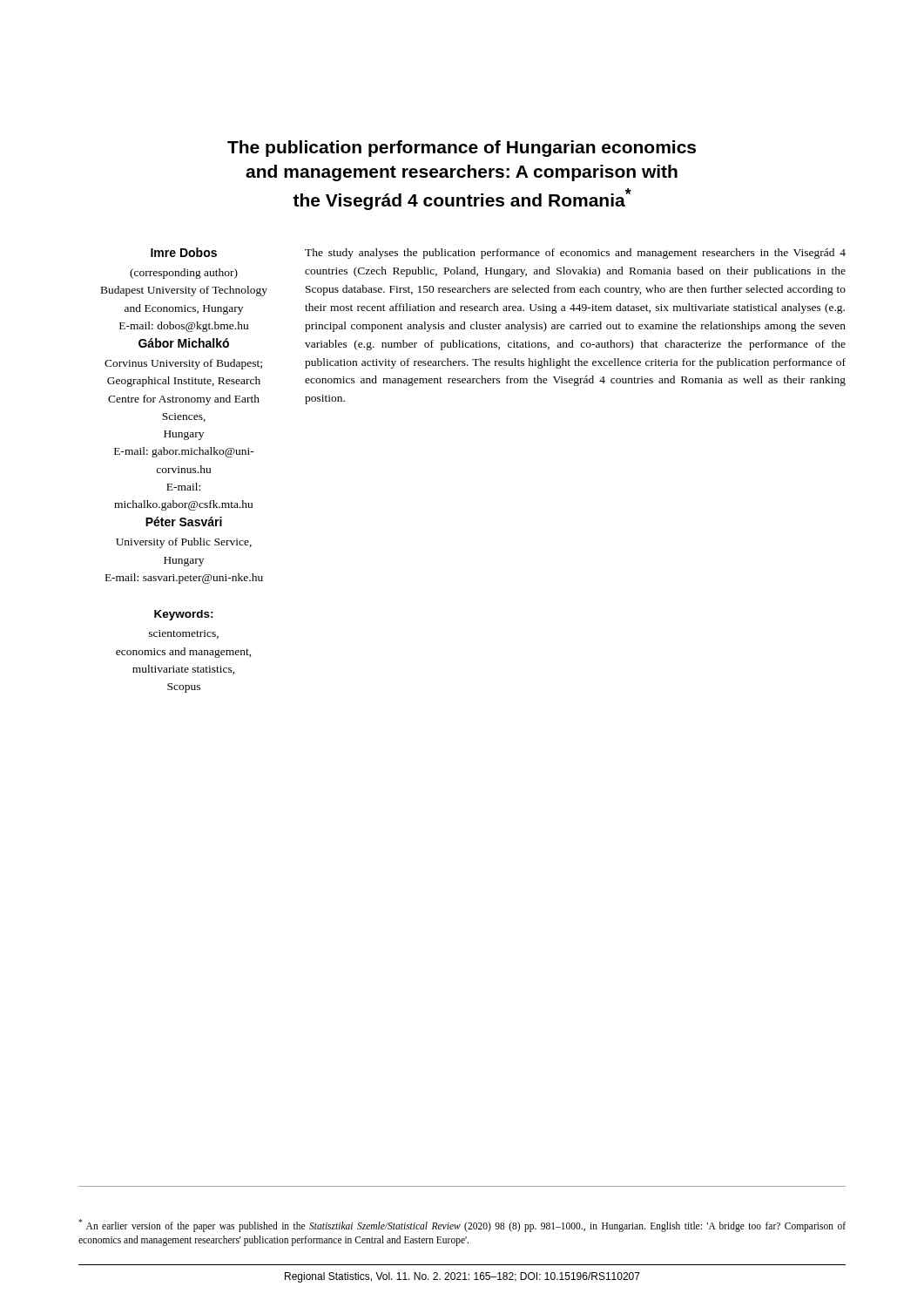Where is the passage that starts "Keywords: scientometrics, economics"?
The height and width of the screenshot is (1307, 924).
pos(184,649)
